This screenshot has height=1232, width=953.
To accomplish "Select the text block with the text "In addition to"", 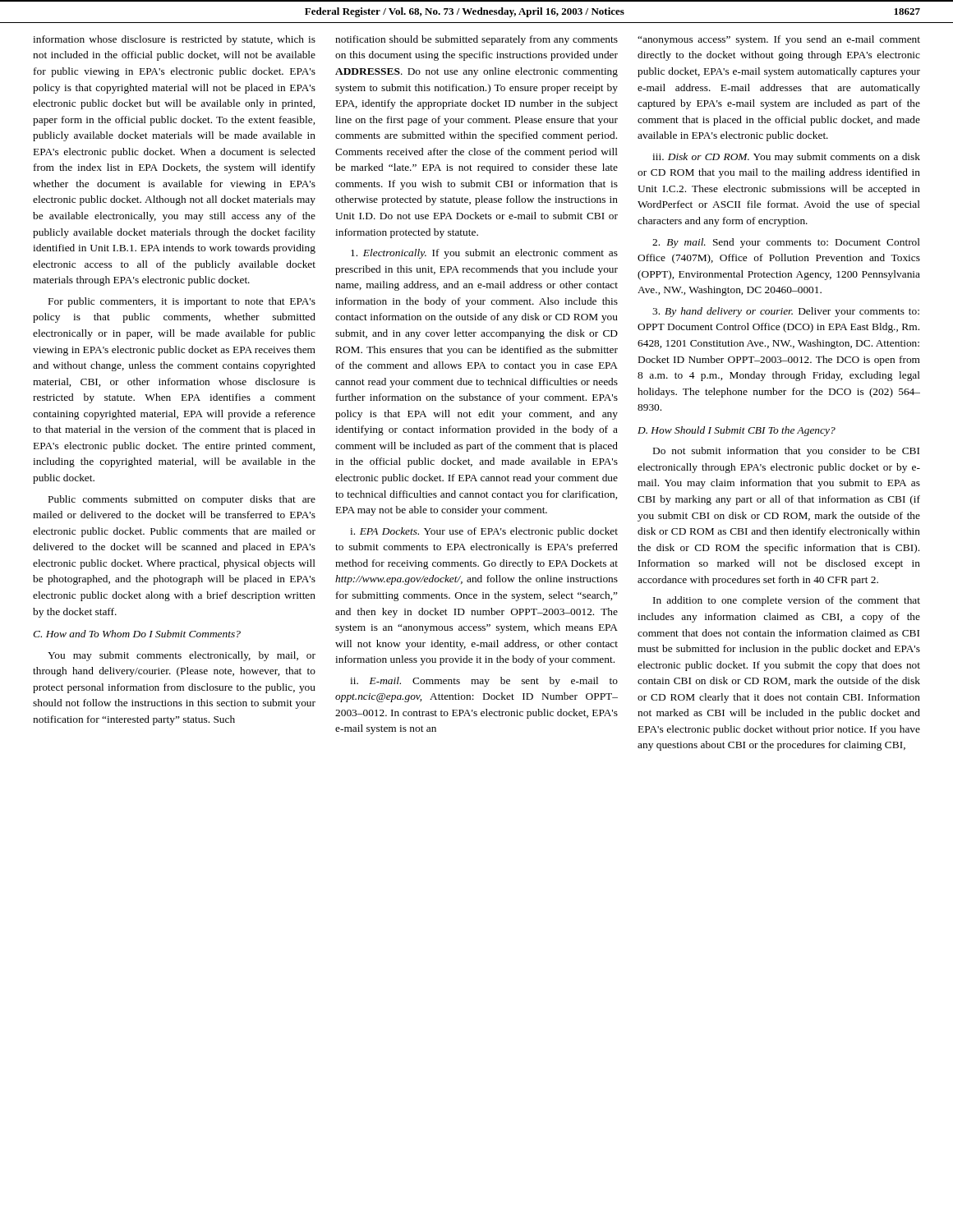I will pyautogui.click(x=779, y=673).
